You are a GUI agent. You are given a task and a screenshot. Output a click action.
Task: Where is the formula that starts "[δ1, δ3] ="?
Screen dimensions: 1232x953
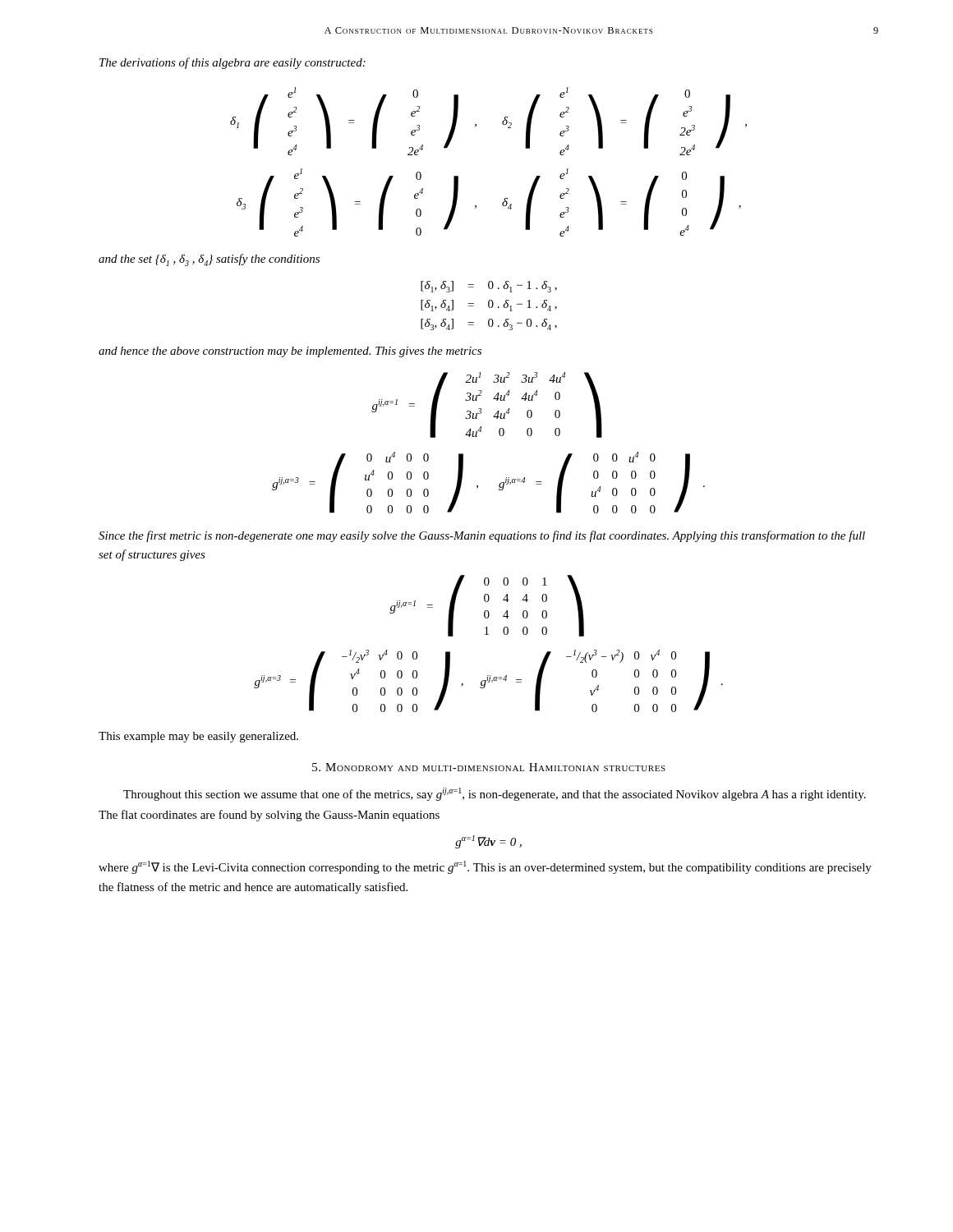489,305
